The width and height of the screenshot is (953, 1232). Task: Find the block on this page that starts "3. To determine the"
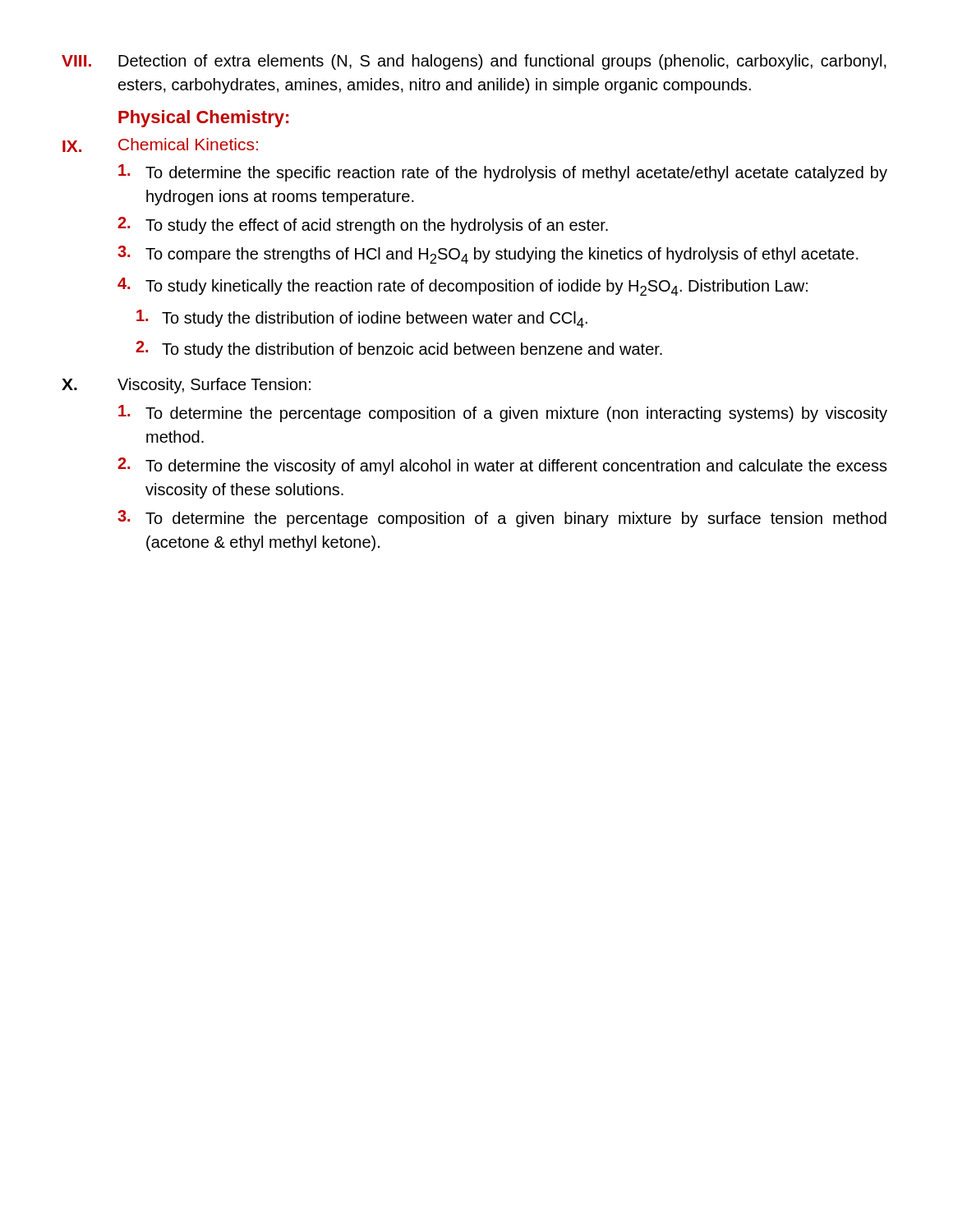pos(502,530)
